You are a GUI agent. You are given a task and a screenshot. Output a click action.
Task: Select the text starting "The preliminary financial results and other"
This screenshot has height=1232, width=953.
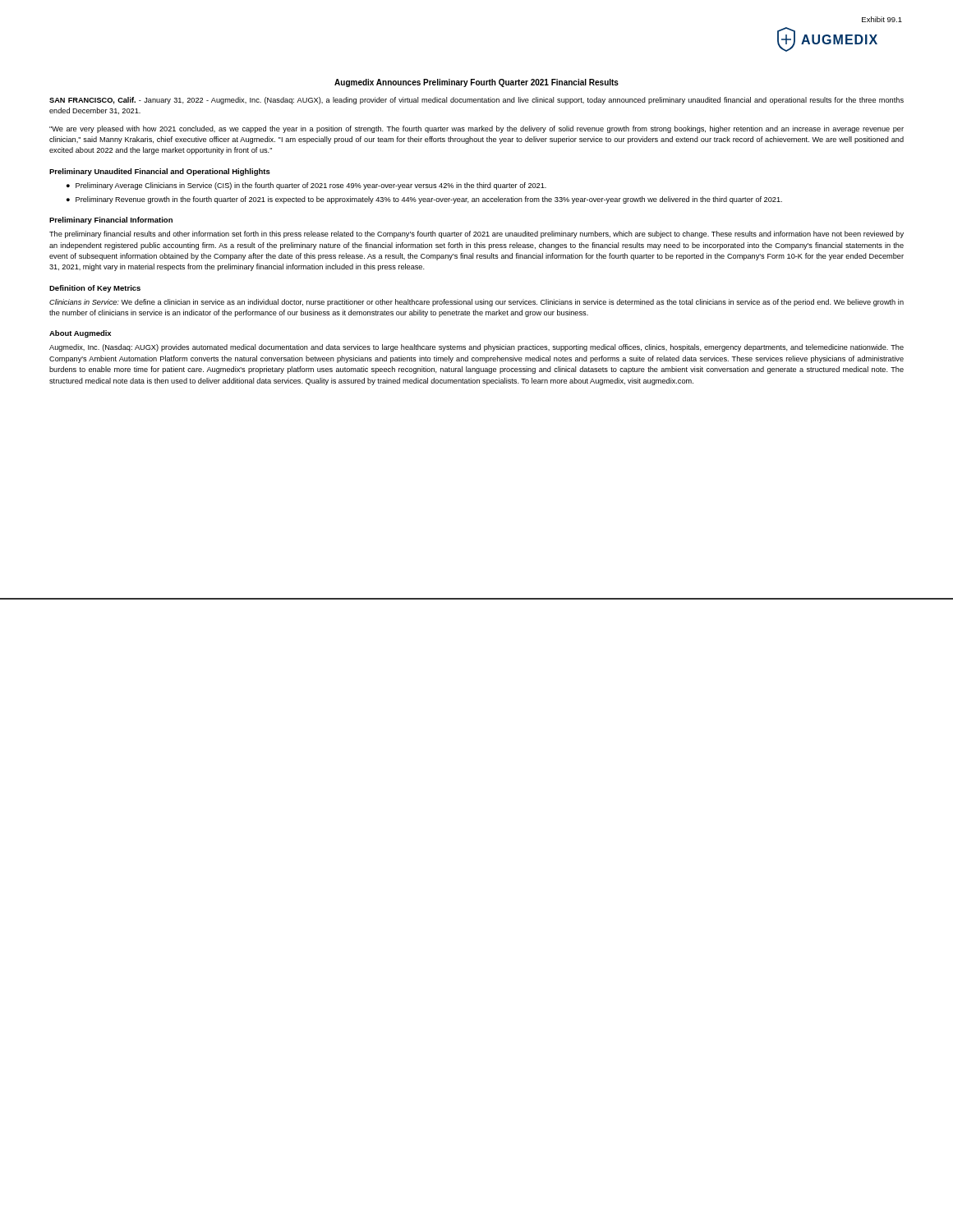[476, 251]
